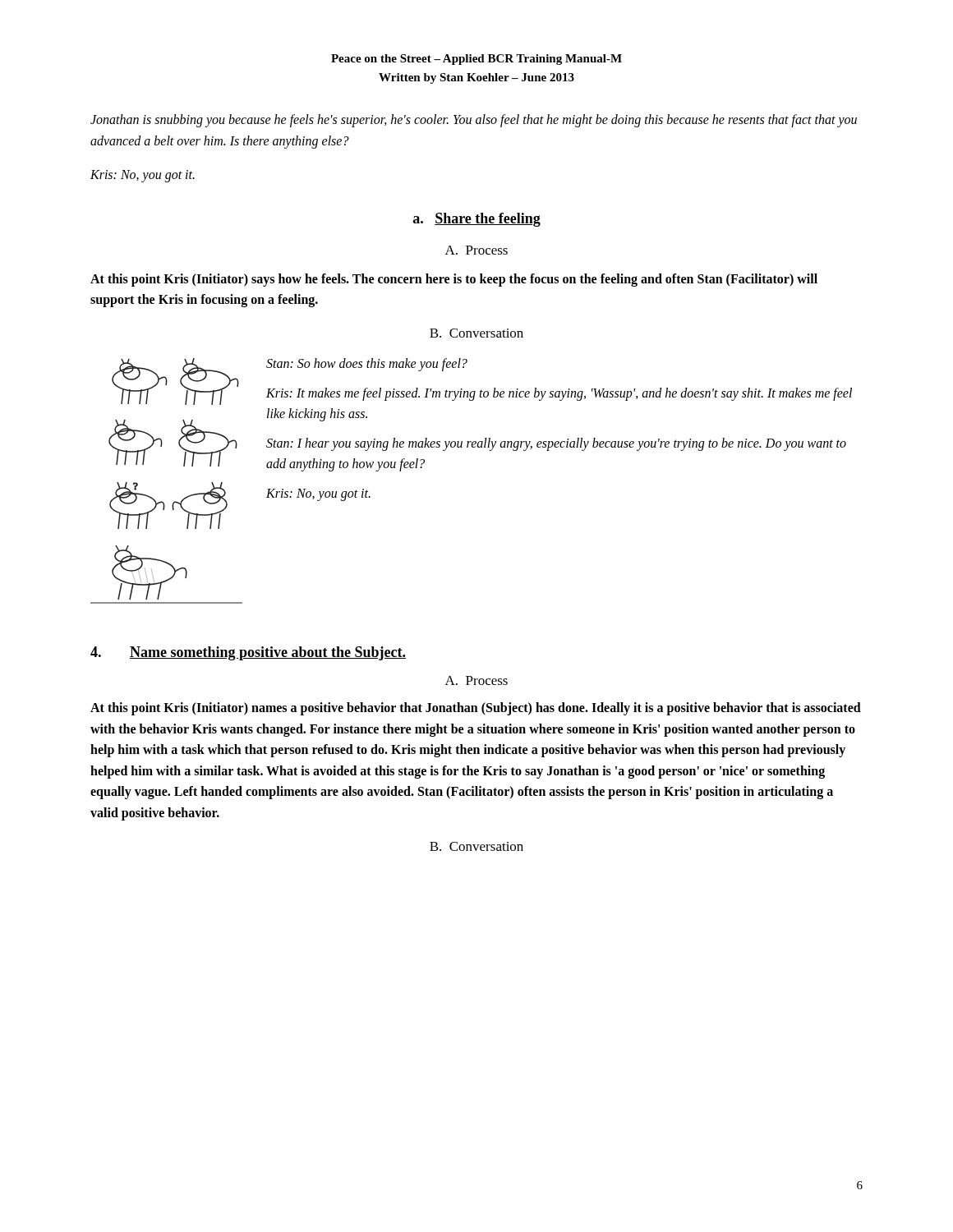This screenshot has height=1232, width=953.
Task: Find the block on this page that starts "At this point Kris (Initiator) names"
Action: pyautogui.click(x=476, y=760)
